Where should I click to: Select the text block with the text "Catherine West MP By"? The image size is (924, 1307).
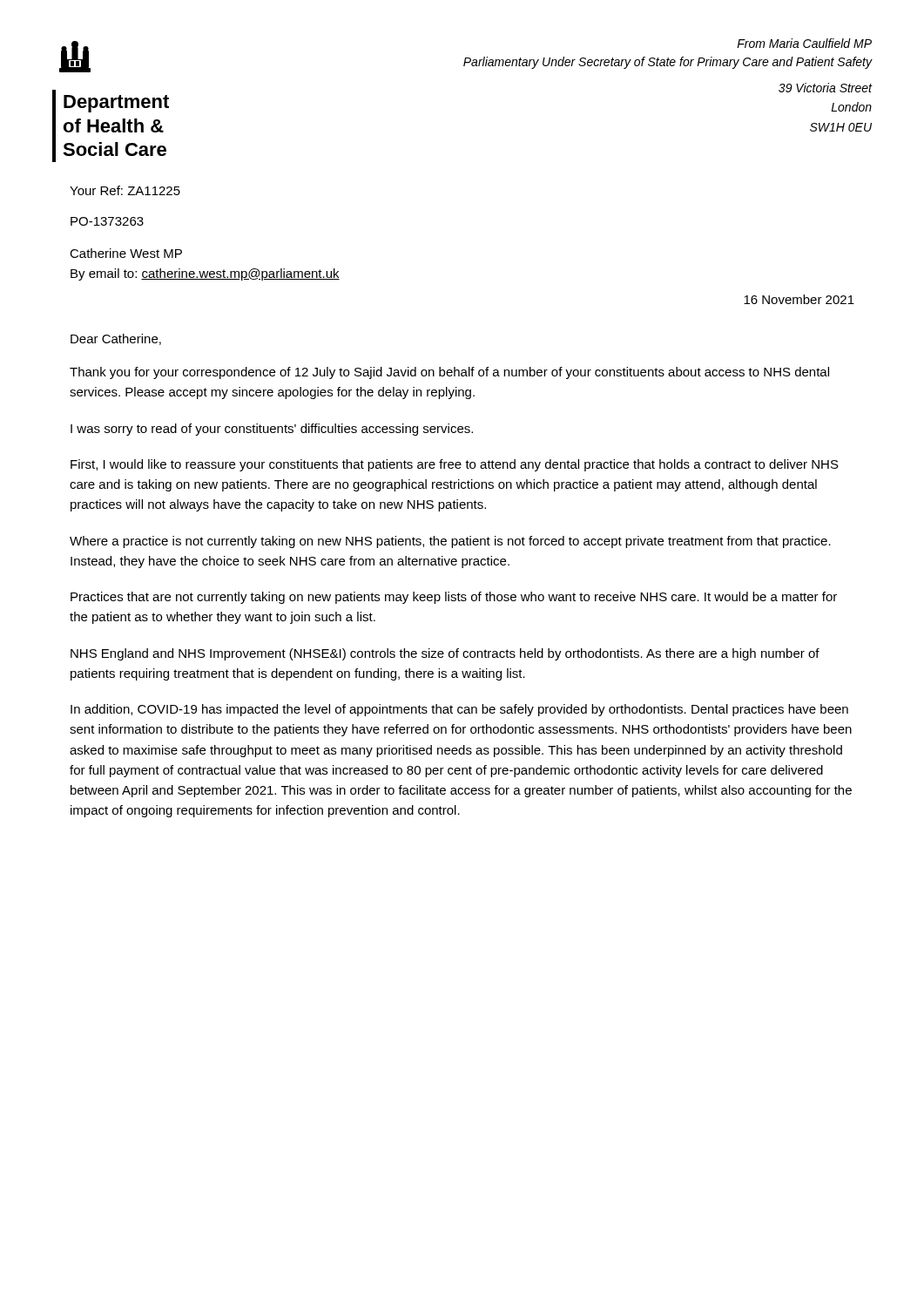[204, 263]
